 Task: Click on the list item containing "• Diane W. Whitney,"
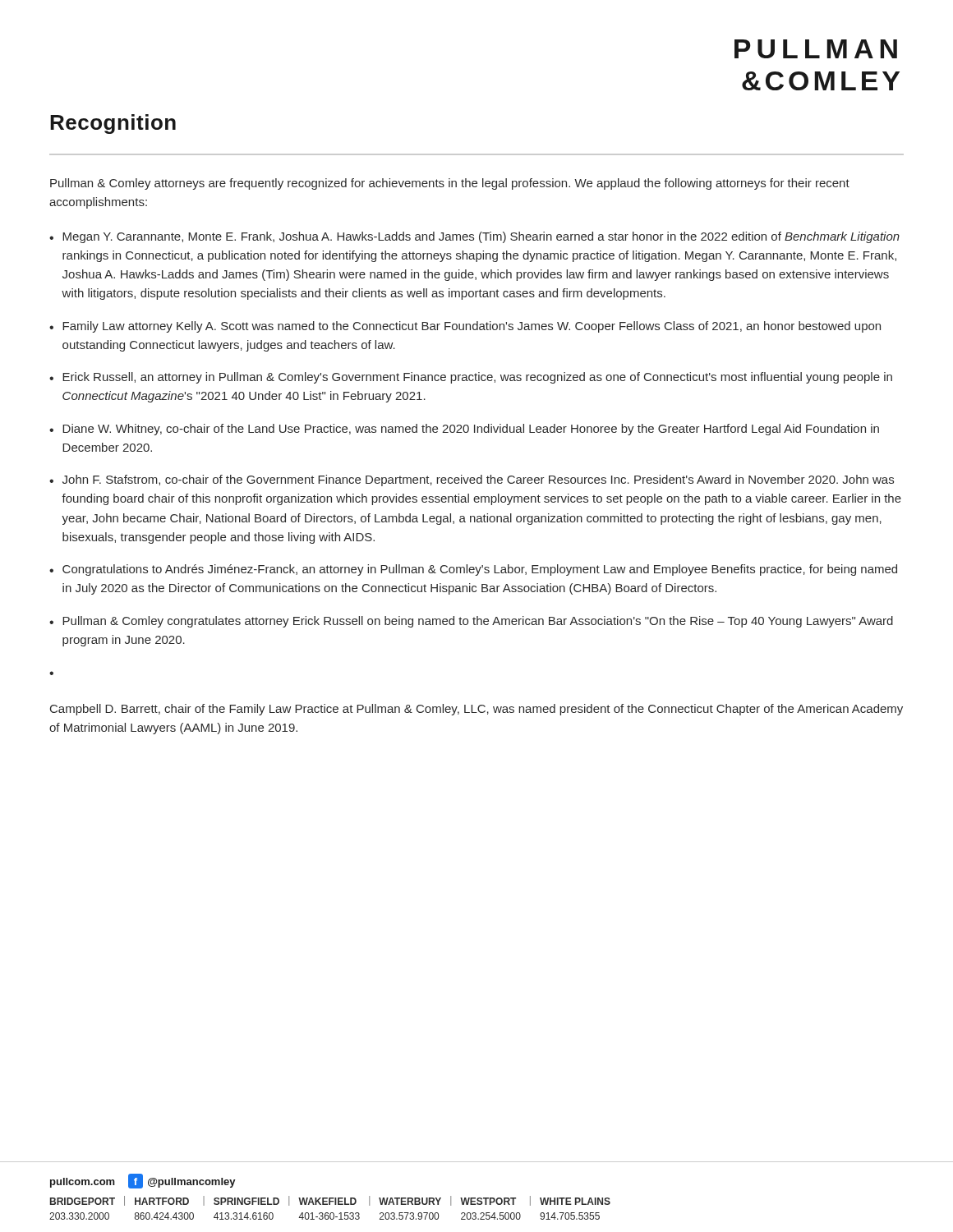476,438
